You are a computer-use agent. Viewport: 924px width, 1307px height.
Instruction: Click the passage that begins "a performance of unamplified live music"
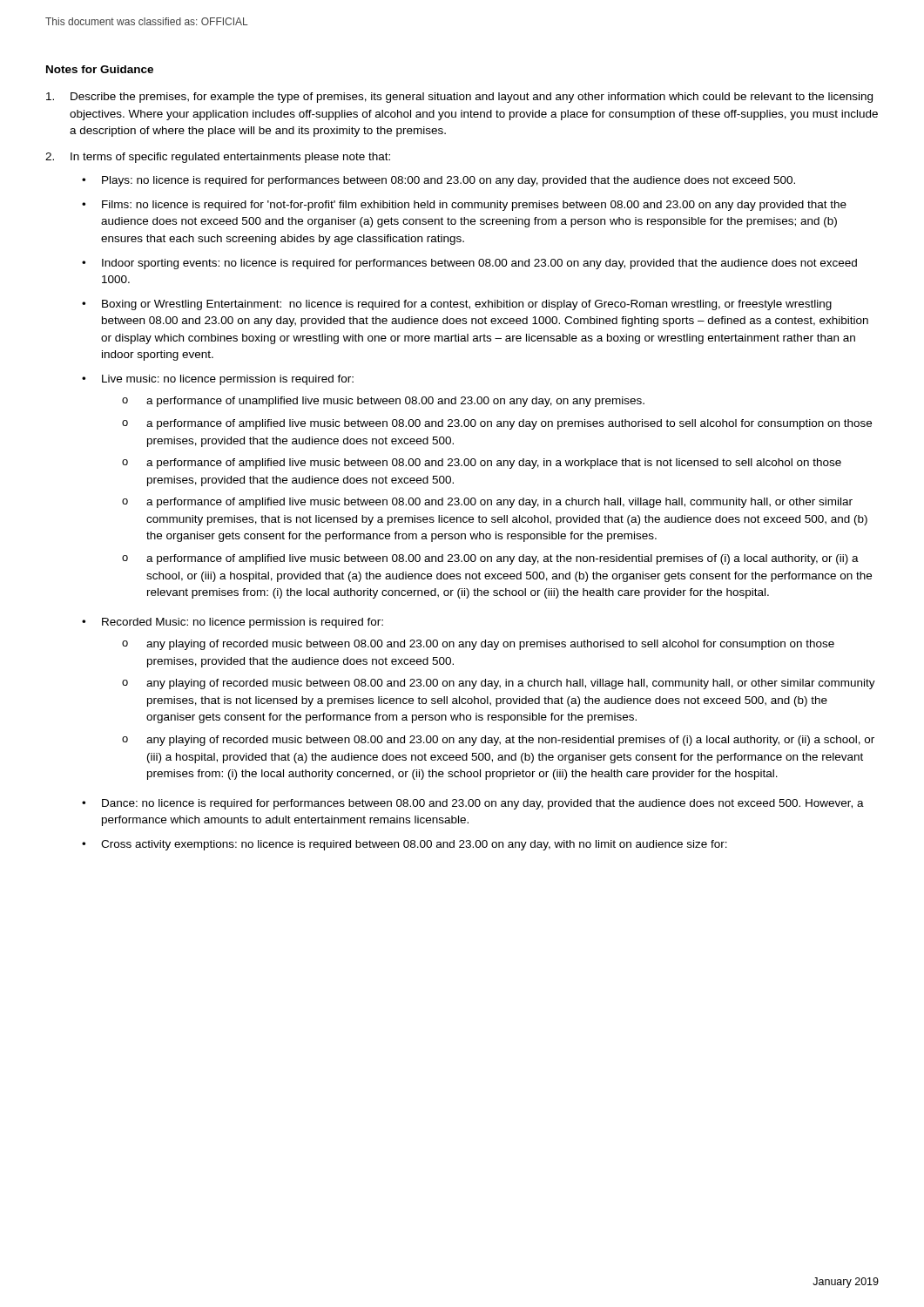(x=512, y=401)
